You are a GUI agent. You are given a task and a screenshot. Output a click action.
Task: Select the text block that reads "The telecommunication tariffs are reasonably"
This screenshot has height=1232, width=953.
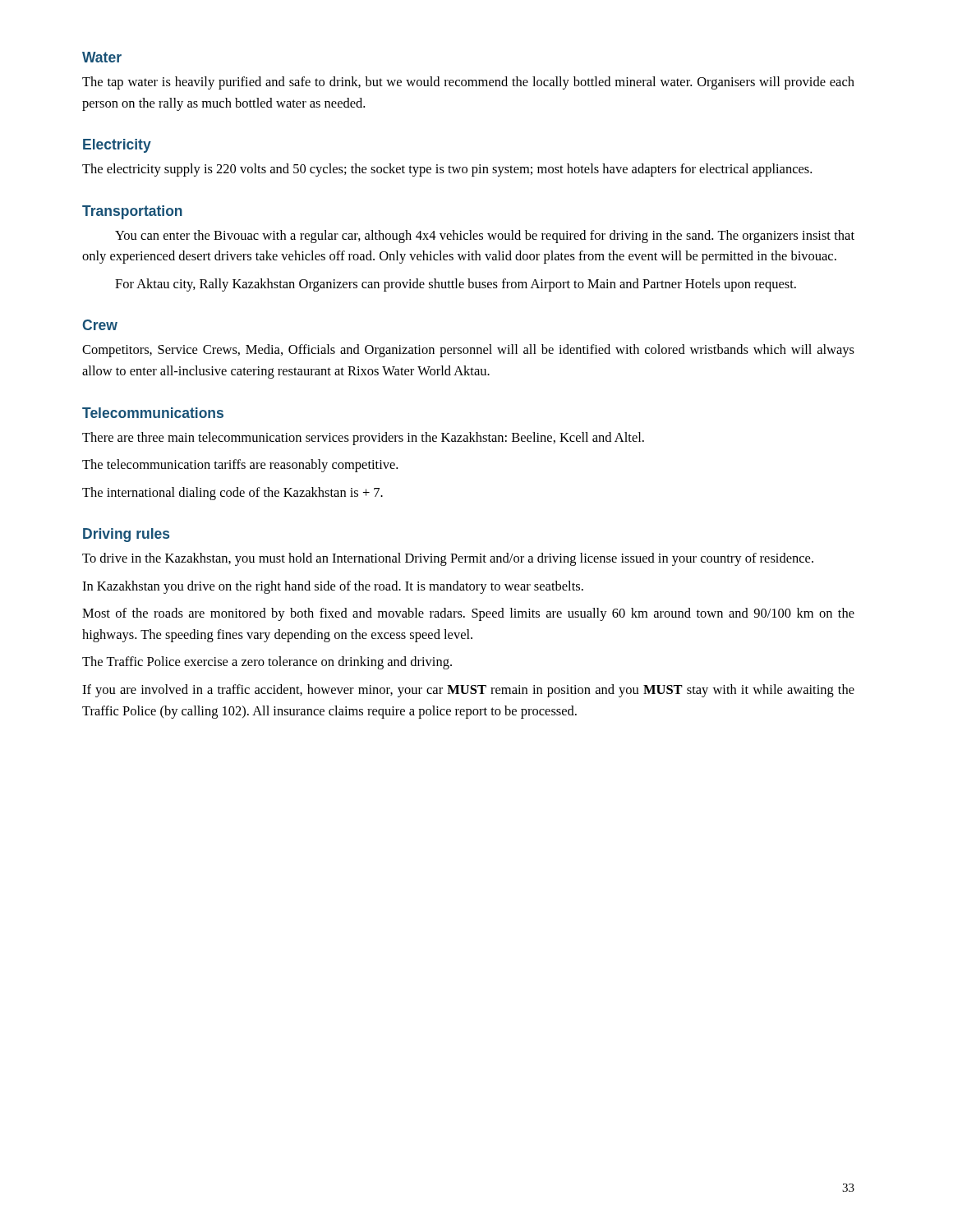click(240, 465)
